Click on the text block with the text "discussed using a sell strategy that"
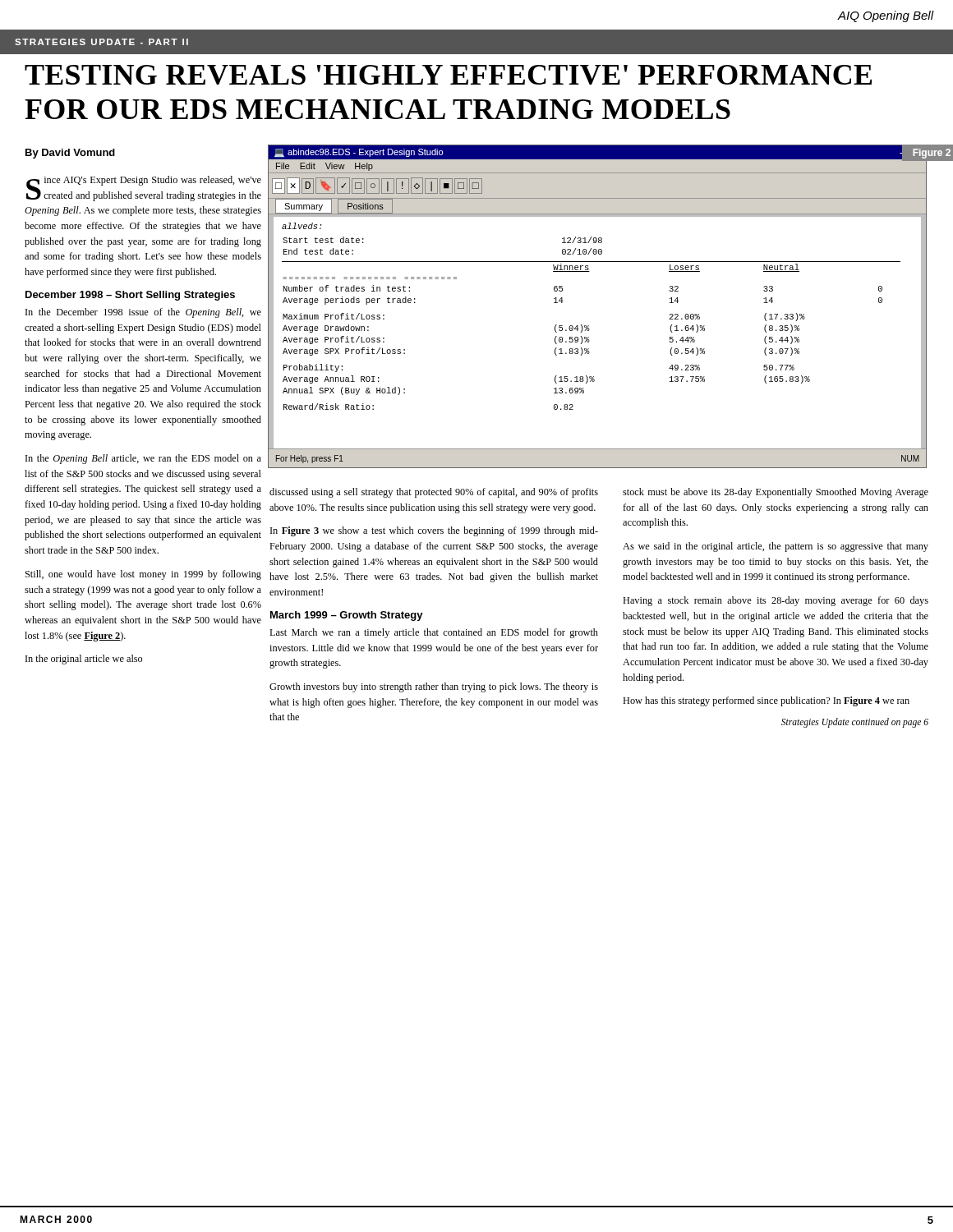Viewport: 953px width, 1232px height. pos(434,500)
